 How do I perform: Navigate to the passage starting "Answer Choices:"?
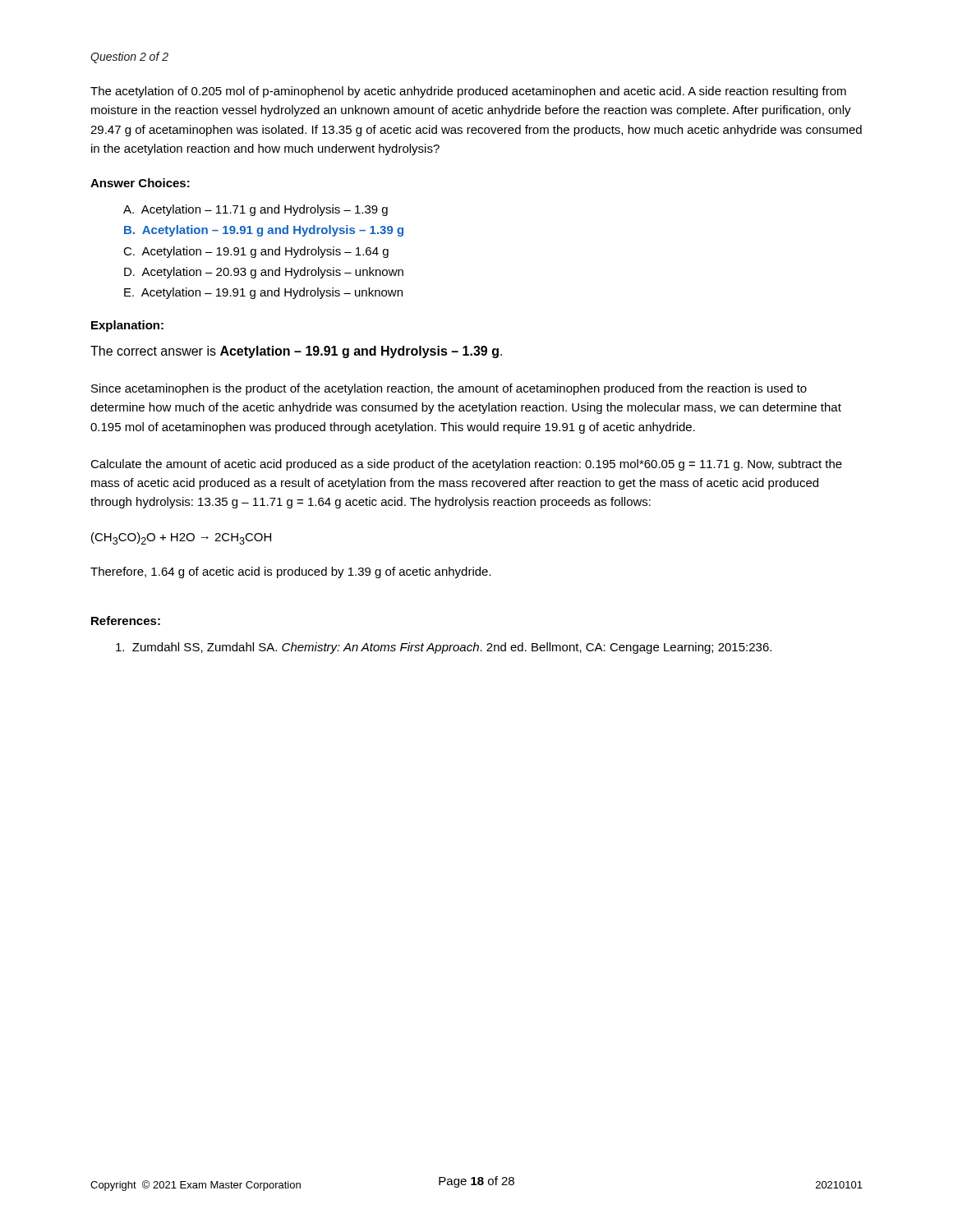(140, 183)
